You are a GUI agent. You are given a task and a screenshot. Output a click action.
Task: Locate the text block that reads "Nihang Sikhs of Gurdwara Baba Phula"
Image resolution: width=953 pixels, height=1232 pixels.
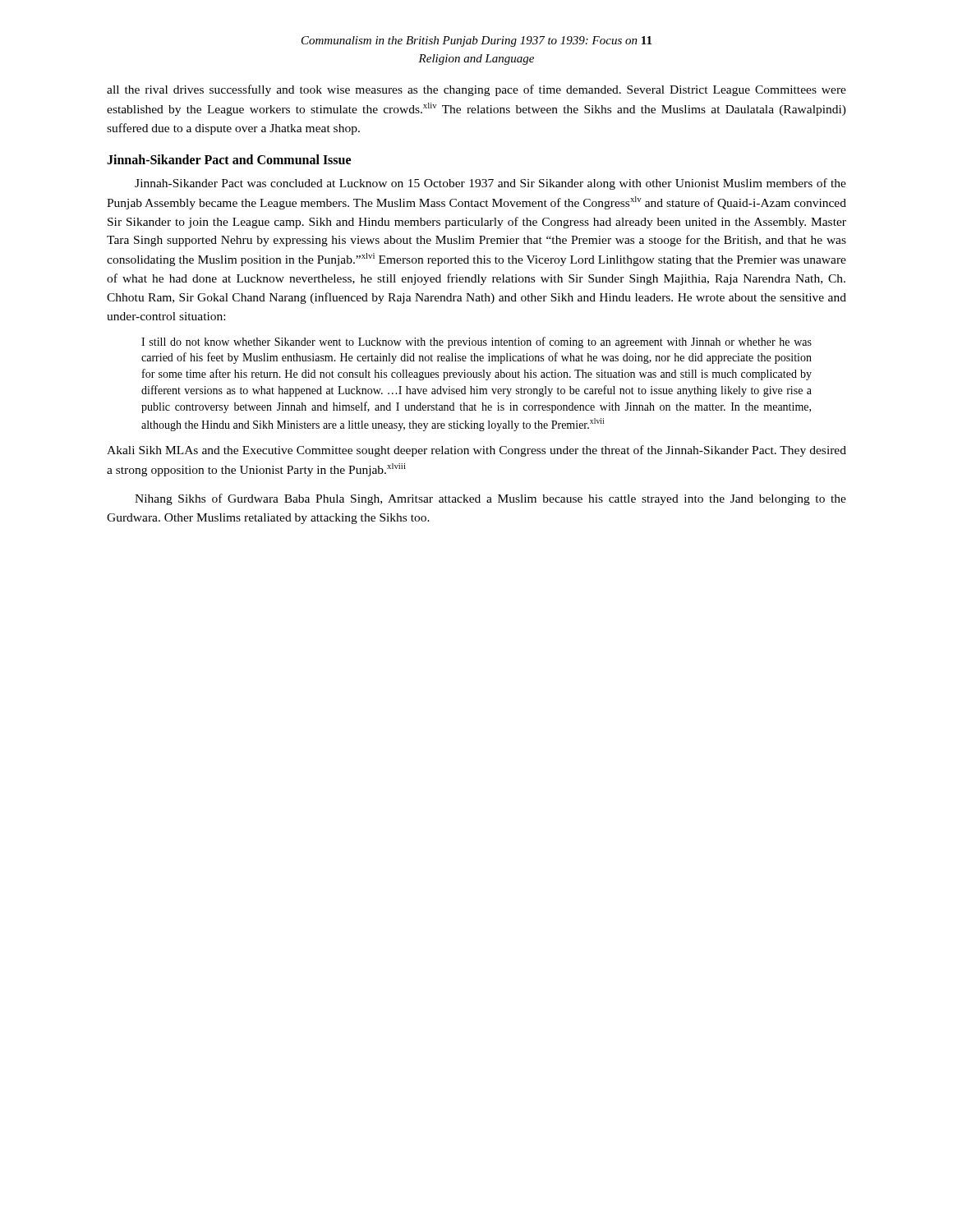click(476, 508)
